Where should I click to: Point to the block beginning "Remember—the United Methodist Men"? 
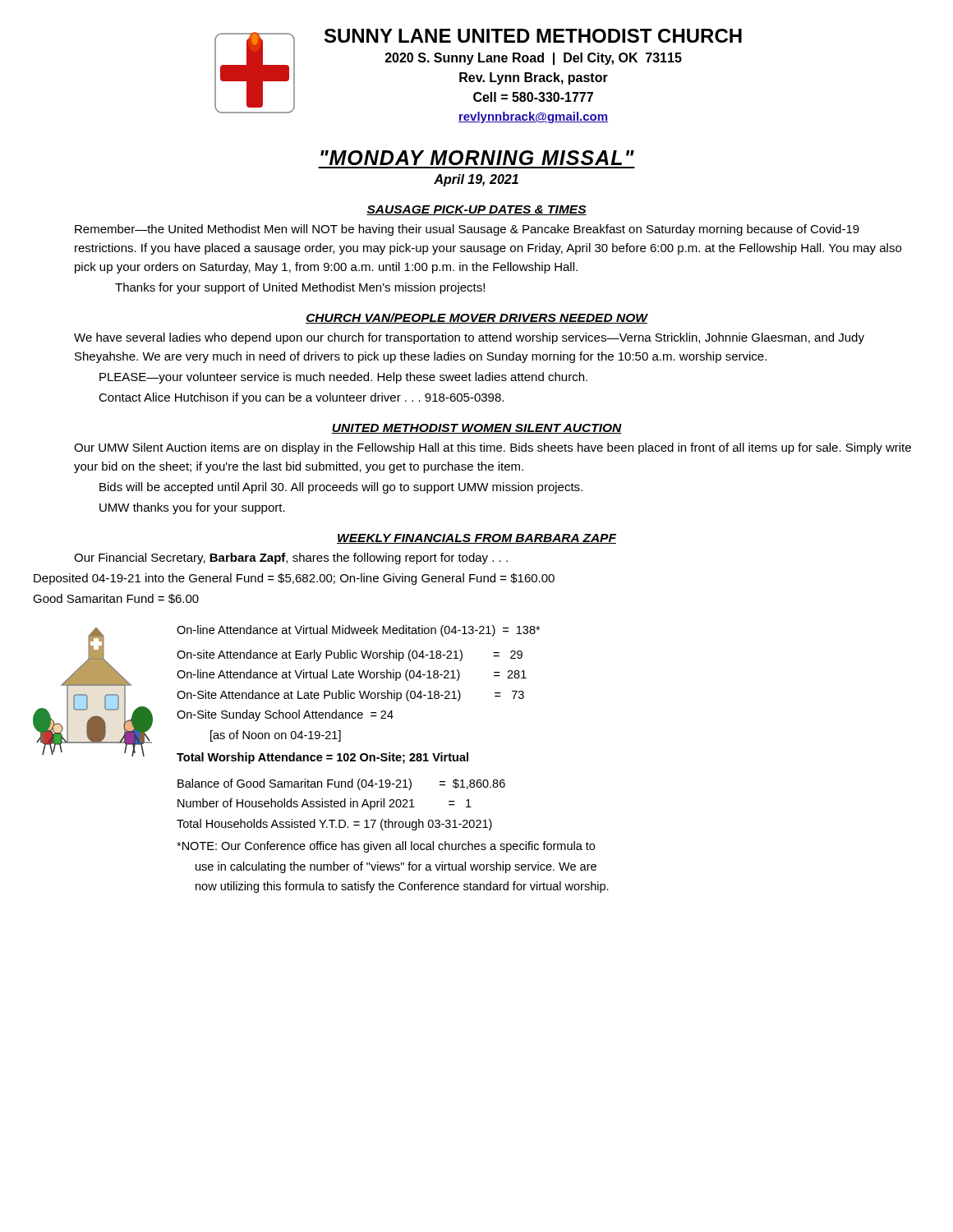pyautogui.click(x=497, y=258)
